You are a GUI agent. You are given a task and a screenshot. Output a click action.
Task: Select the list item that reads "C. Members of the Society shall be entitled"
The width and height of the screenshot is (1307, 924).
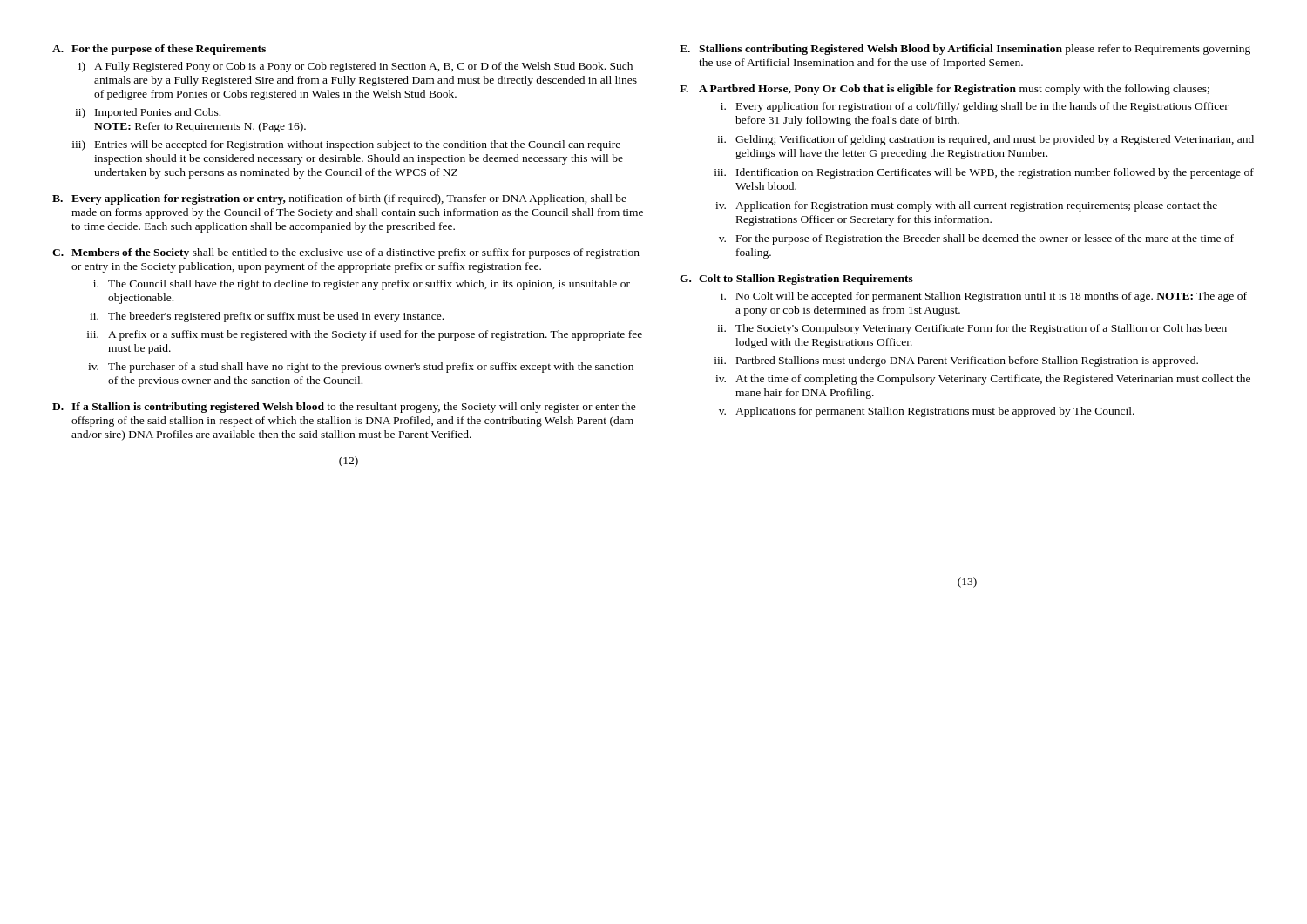click(x=349, y=317)
